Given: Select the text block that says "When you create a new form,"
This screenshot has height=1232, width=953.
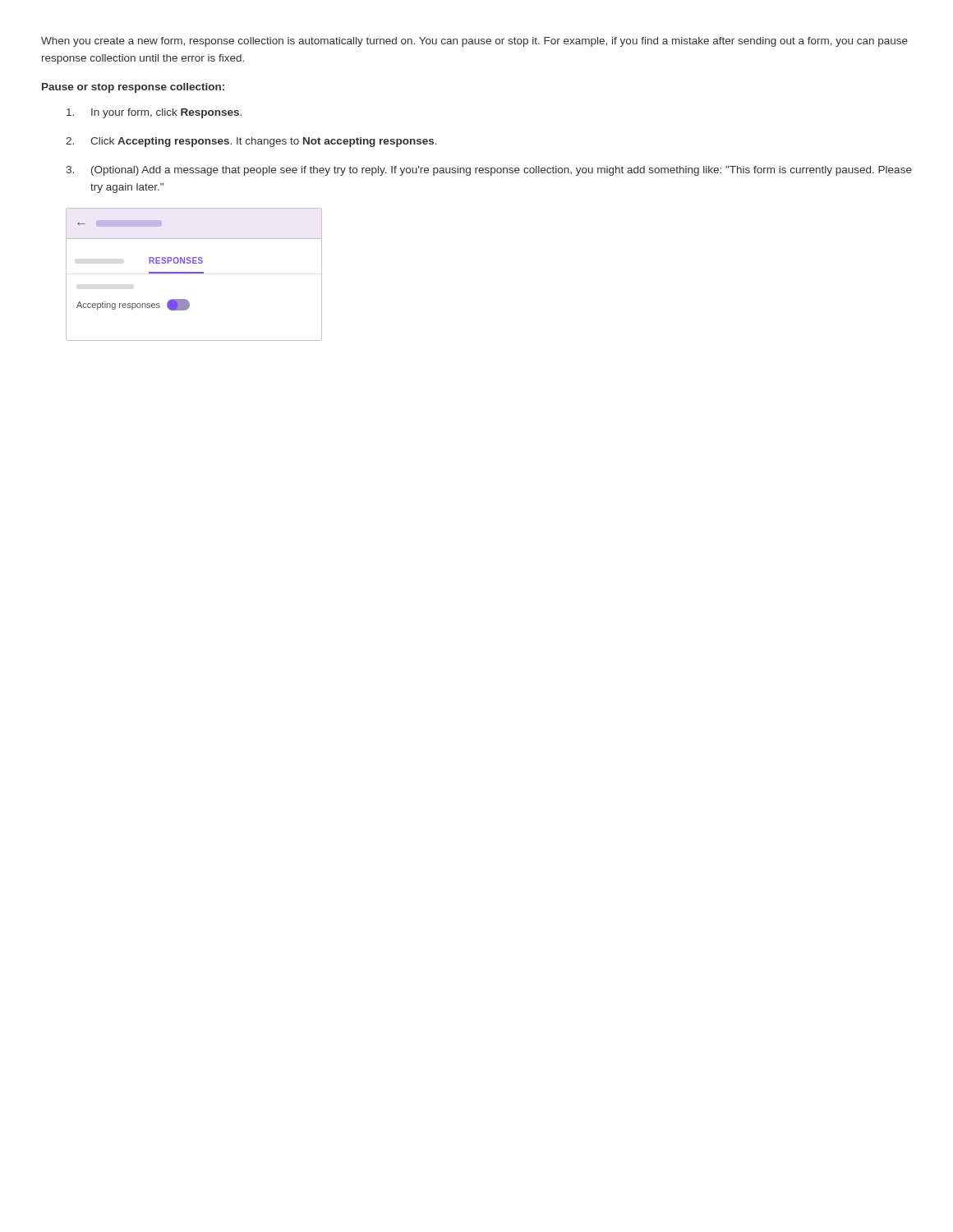Looking at the screenshot, I should [x=474, y=49].
